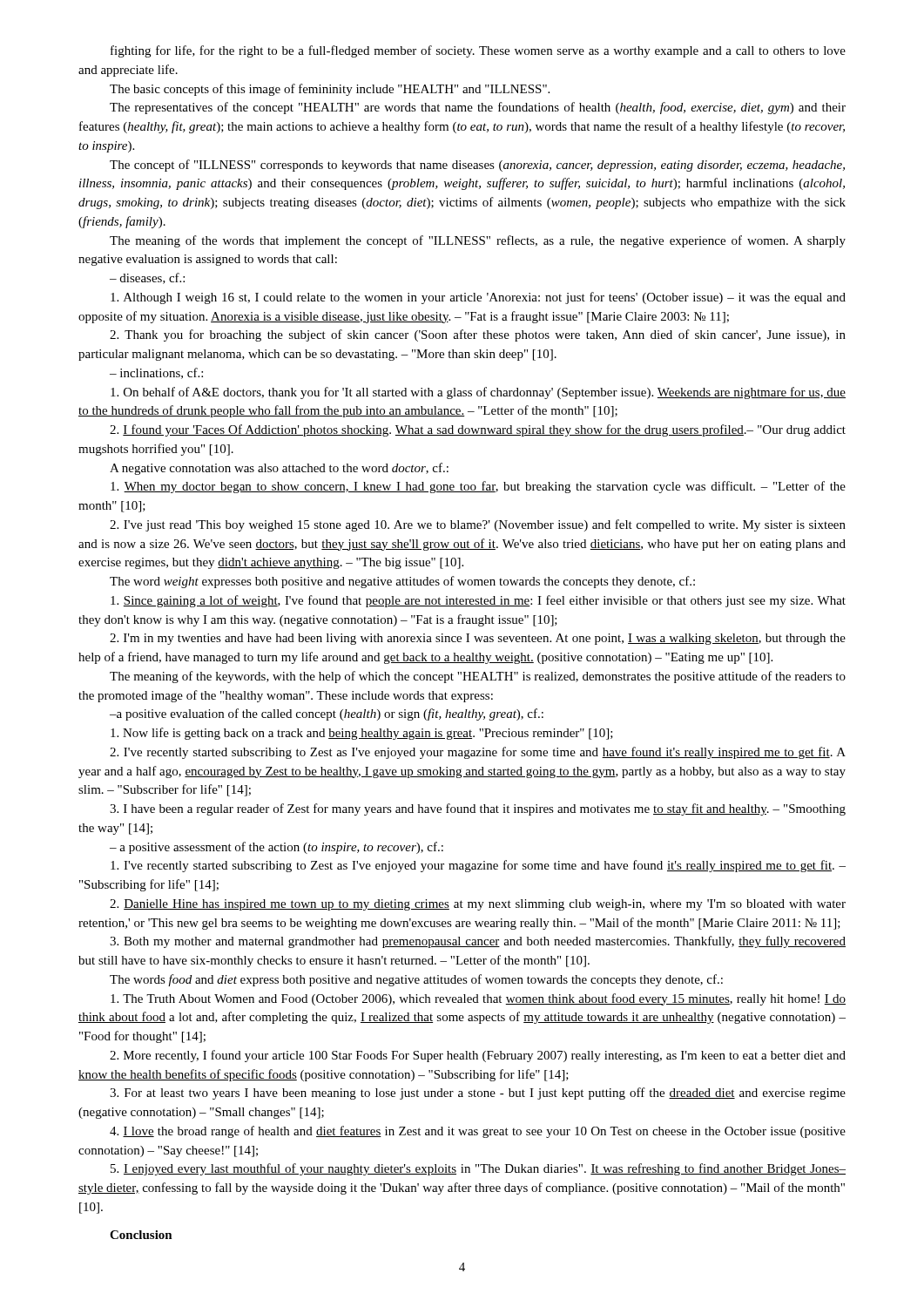Viewport: 924px width, 1307px height.
Task: Locate the text block starting "The concept of "ILLNESS" corresponds to keywords that"
Action: coord(462,193)
